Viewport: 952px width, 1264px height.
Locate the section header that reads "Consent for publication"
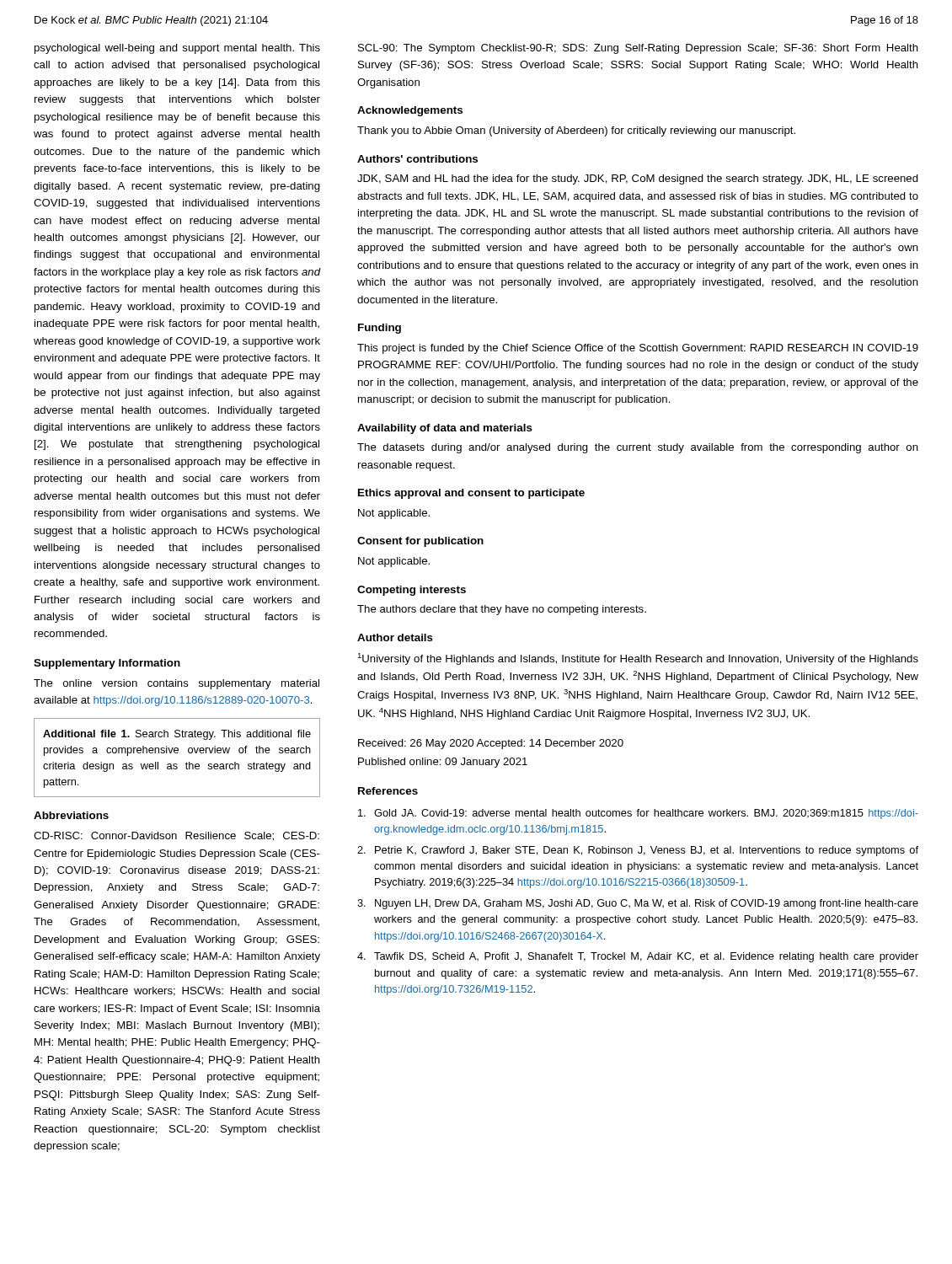tap(420, 541)
